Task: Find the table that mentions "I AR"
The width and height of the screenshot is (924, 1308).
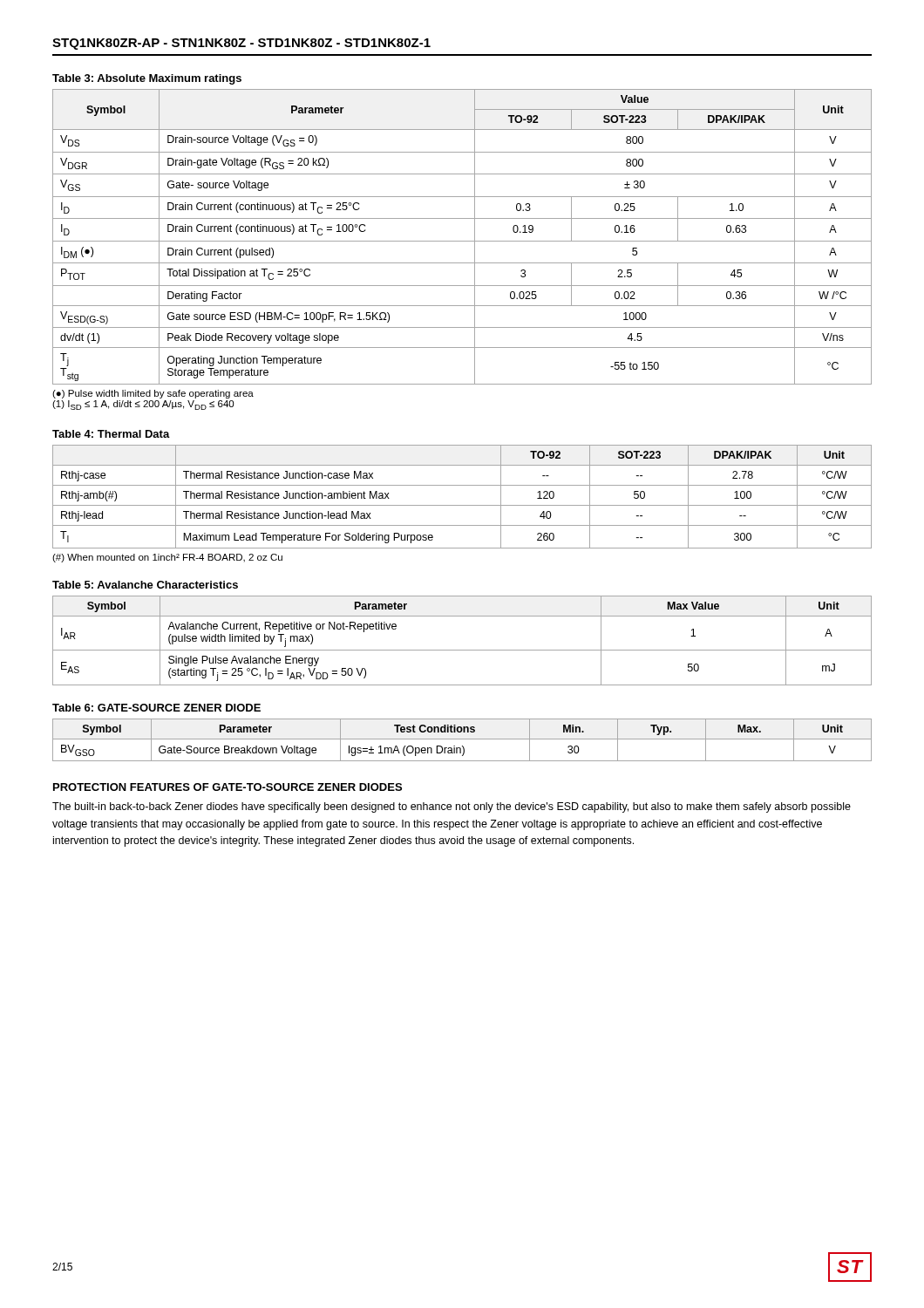Action: (462, 640)
